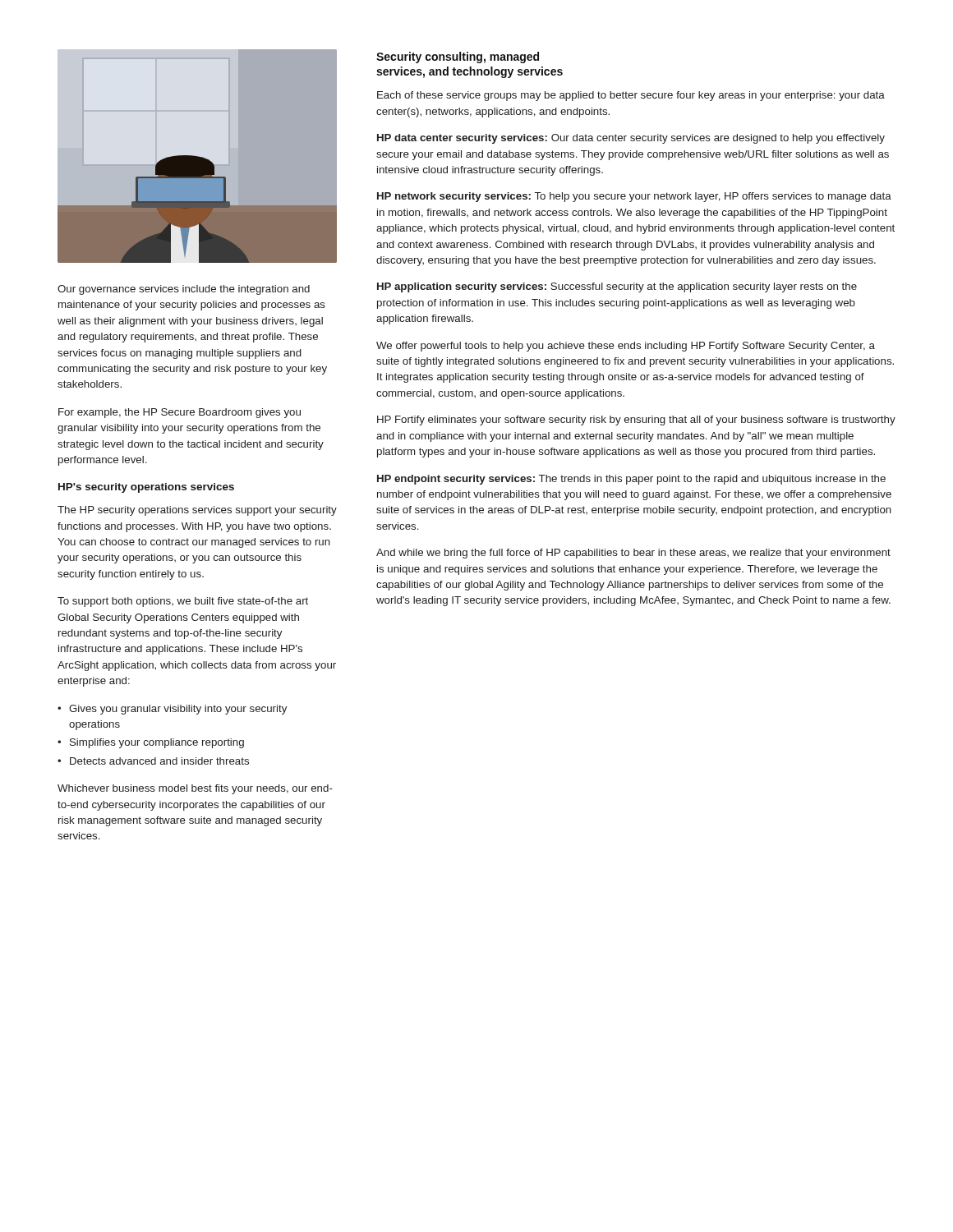
Task: Locate the text starting "HP network security services:"
Action: click(x=636, y=228)
